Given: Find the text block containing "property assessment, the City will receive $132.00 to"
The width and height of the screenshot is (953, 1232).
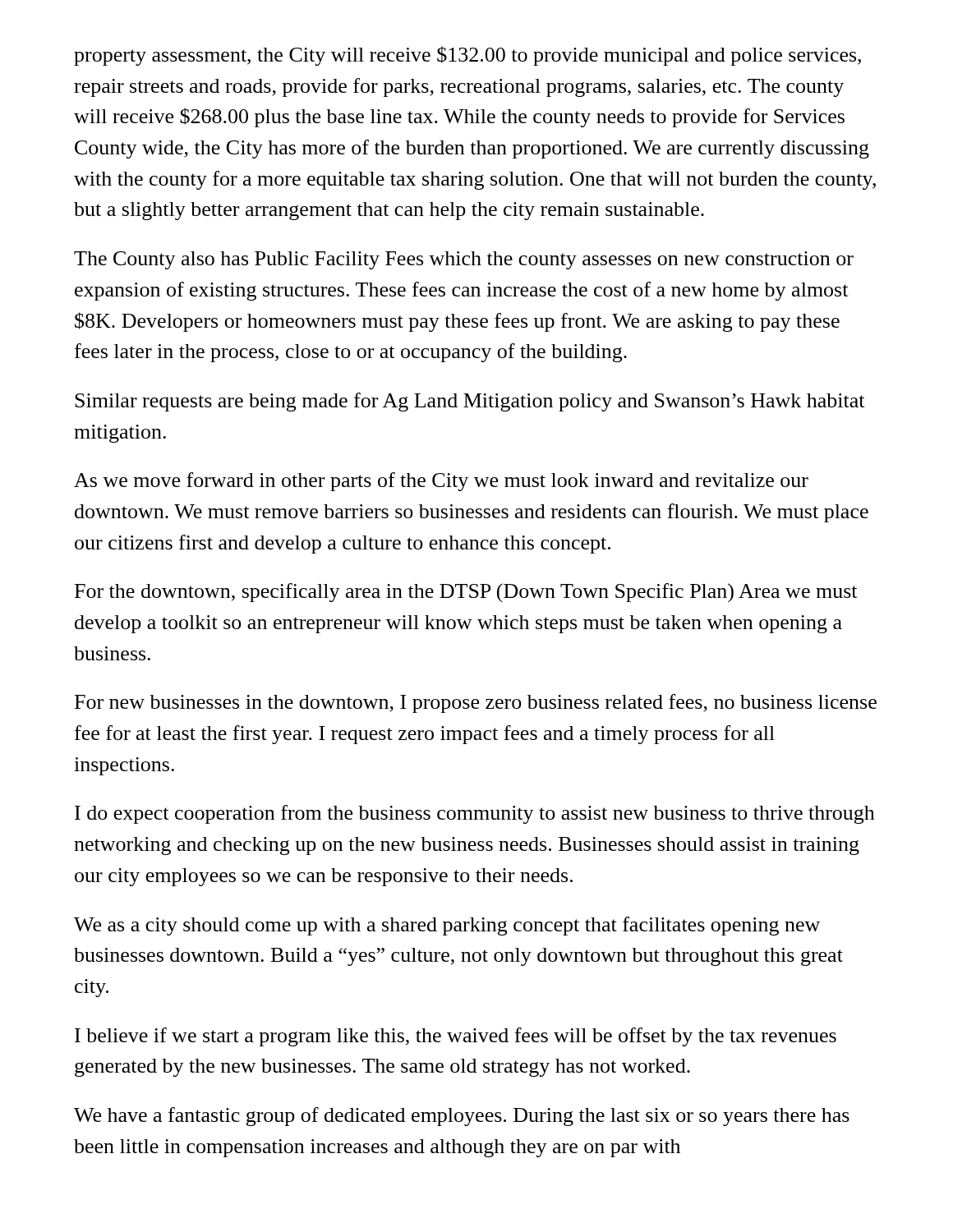Looking at the screenshot, I should (475, 132).
